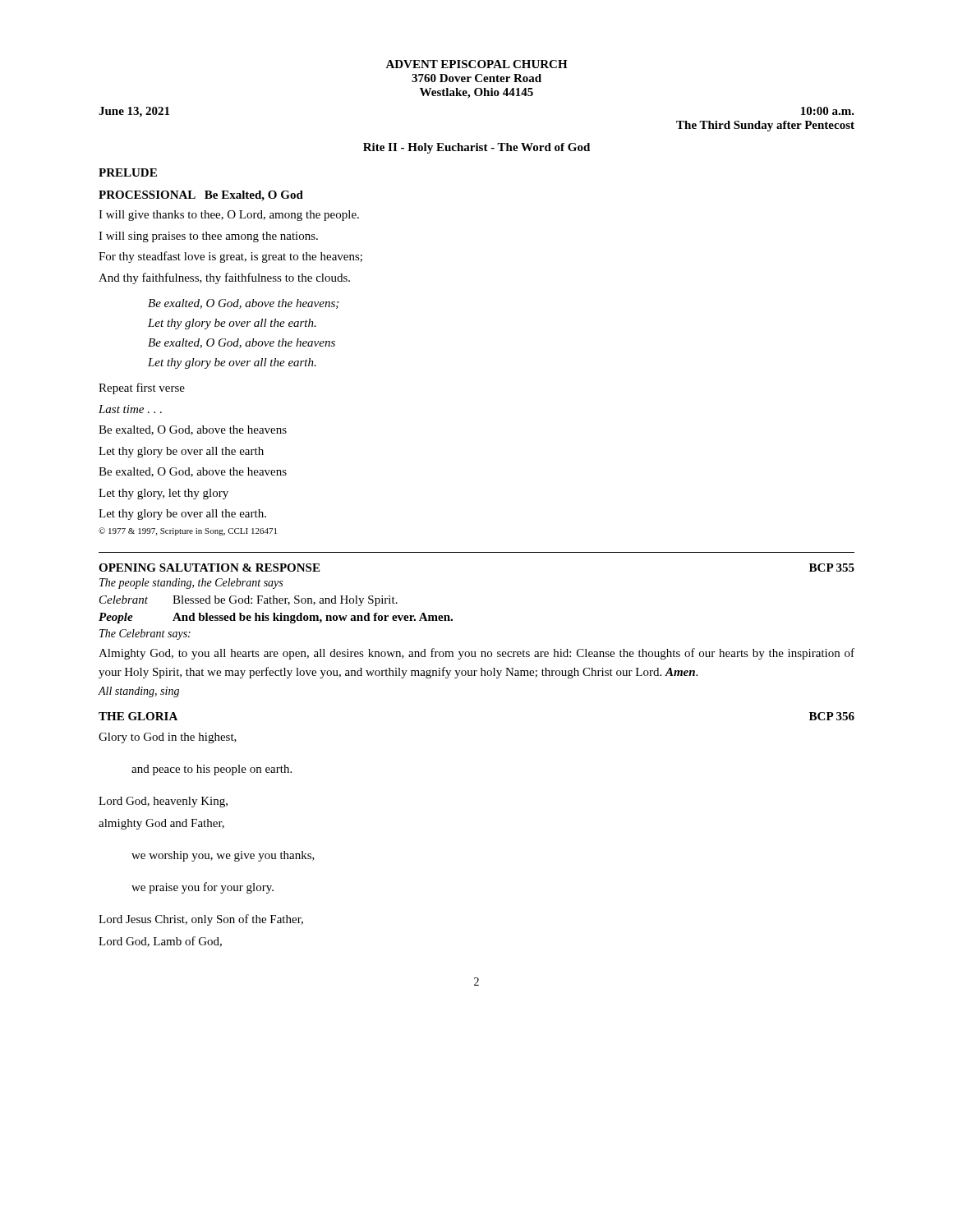The width and height of the screenshot is (953, 1232).
Task: Locate the block of text that opens with "June 13, 2021 10:00 a.m. The Third Sunday"
Action: tap(137, 112)
